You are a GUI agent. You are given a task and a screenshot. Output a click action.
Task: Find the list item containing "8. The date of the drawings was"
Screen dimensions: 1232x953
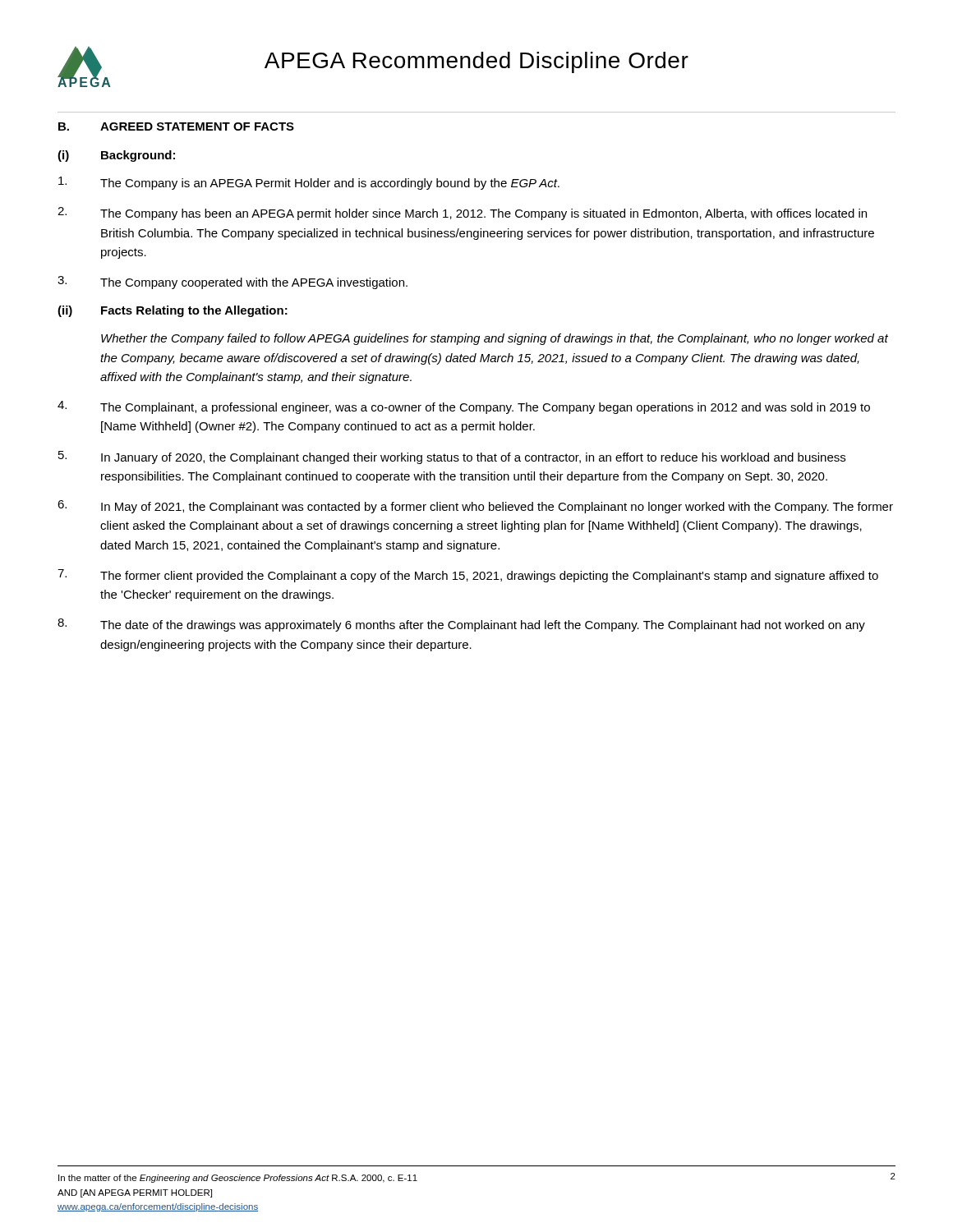(476, 634)
